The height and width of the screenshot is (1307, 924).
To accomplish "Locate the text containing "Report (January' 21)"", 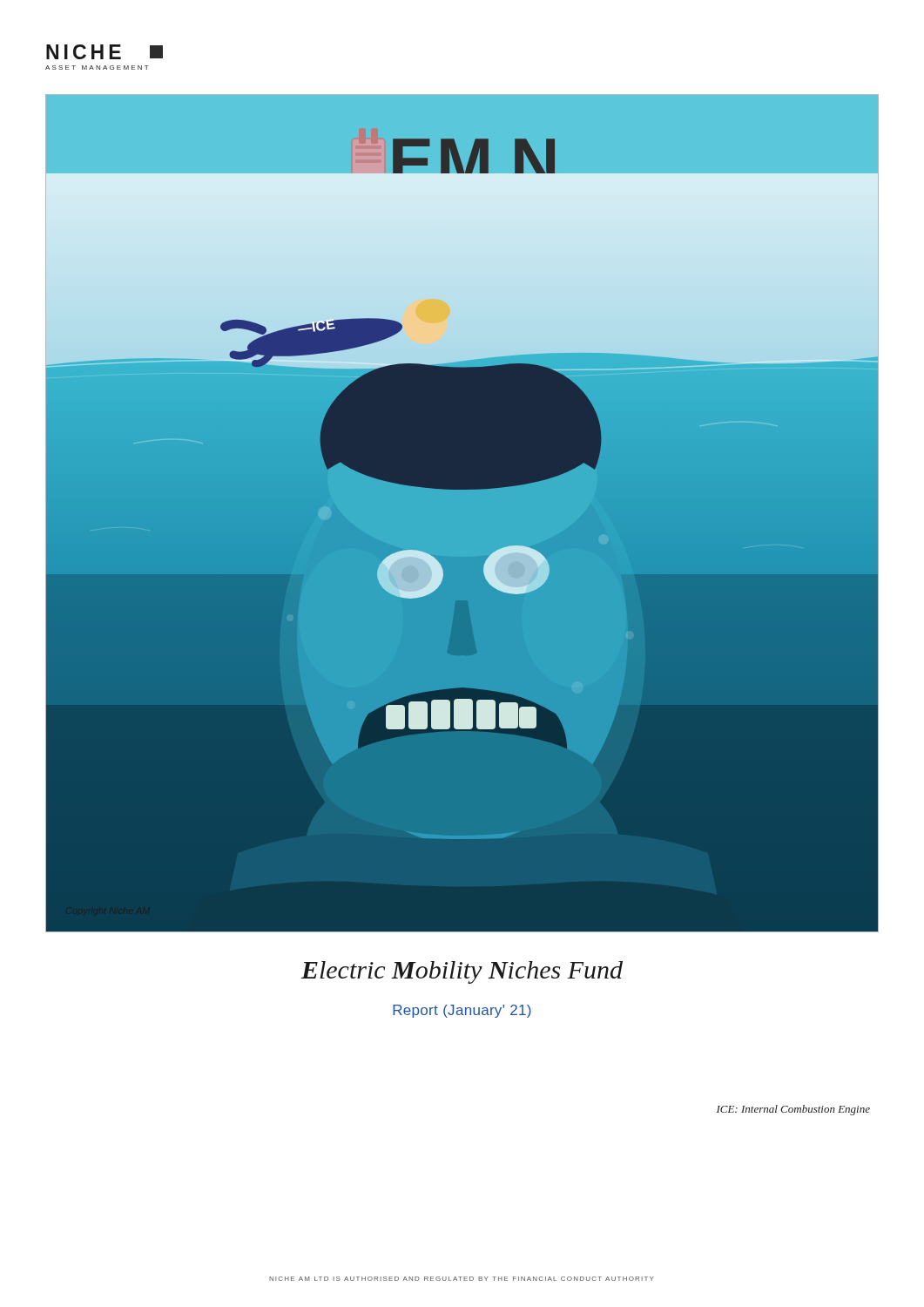I will (462, 1010).
